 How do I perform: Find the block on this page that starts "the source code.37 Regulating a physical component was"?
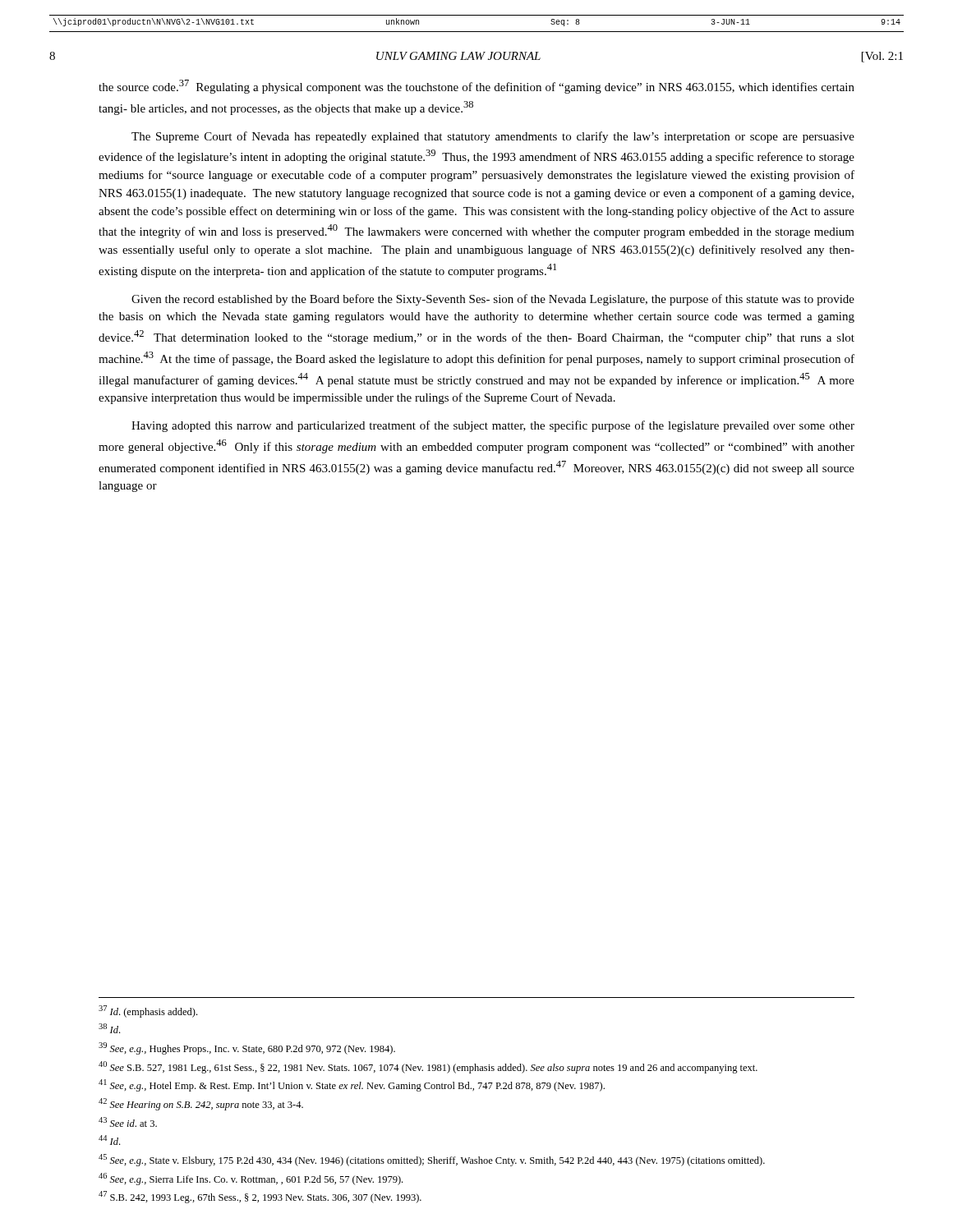tap(476, 96)
